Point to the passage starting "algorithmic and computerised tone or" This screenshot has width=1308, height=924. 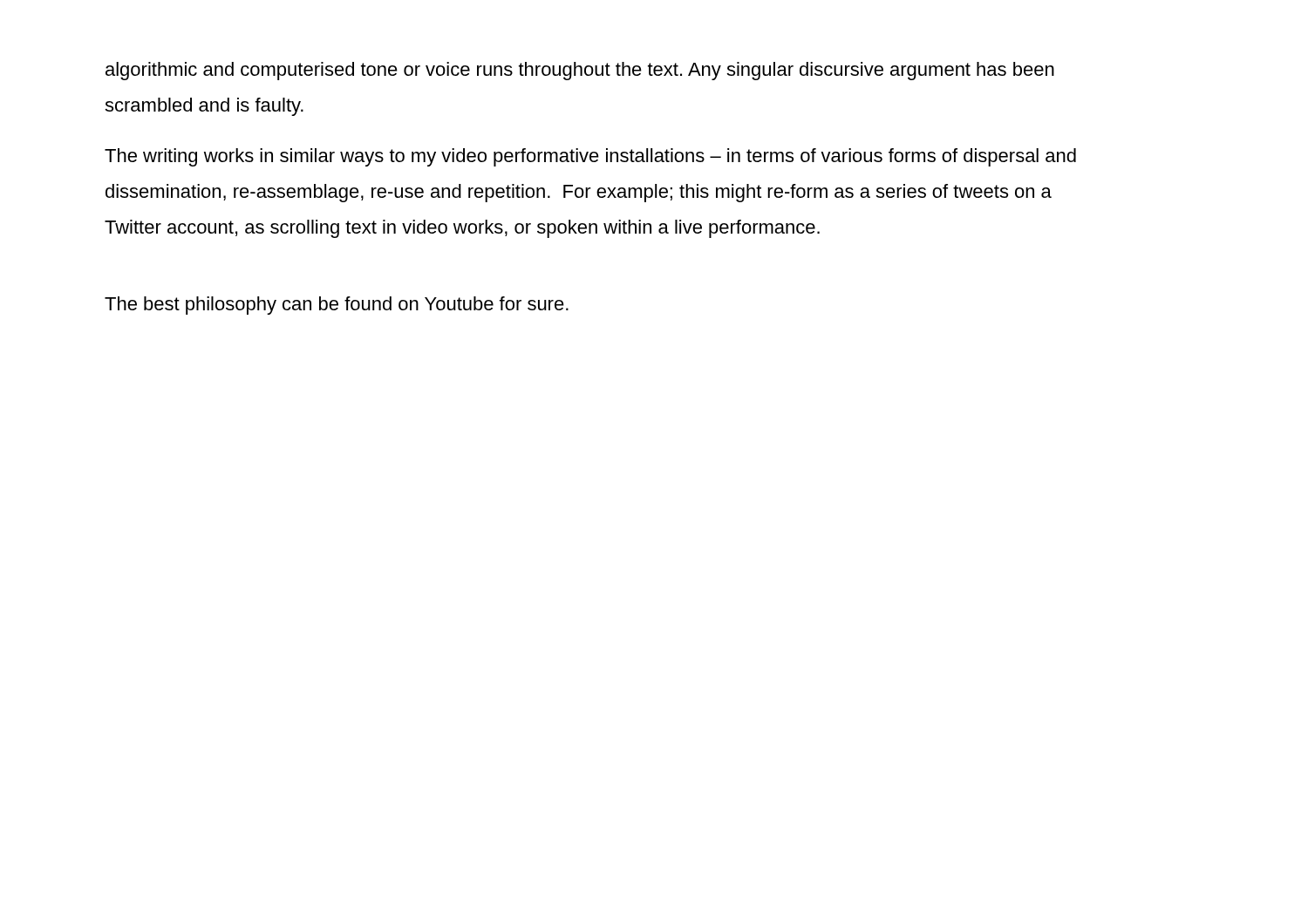580,71
